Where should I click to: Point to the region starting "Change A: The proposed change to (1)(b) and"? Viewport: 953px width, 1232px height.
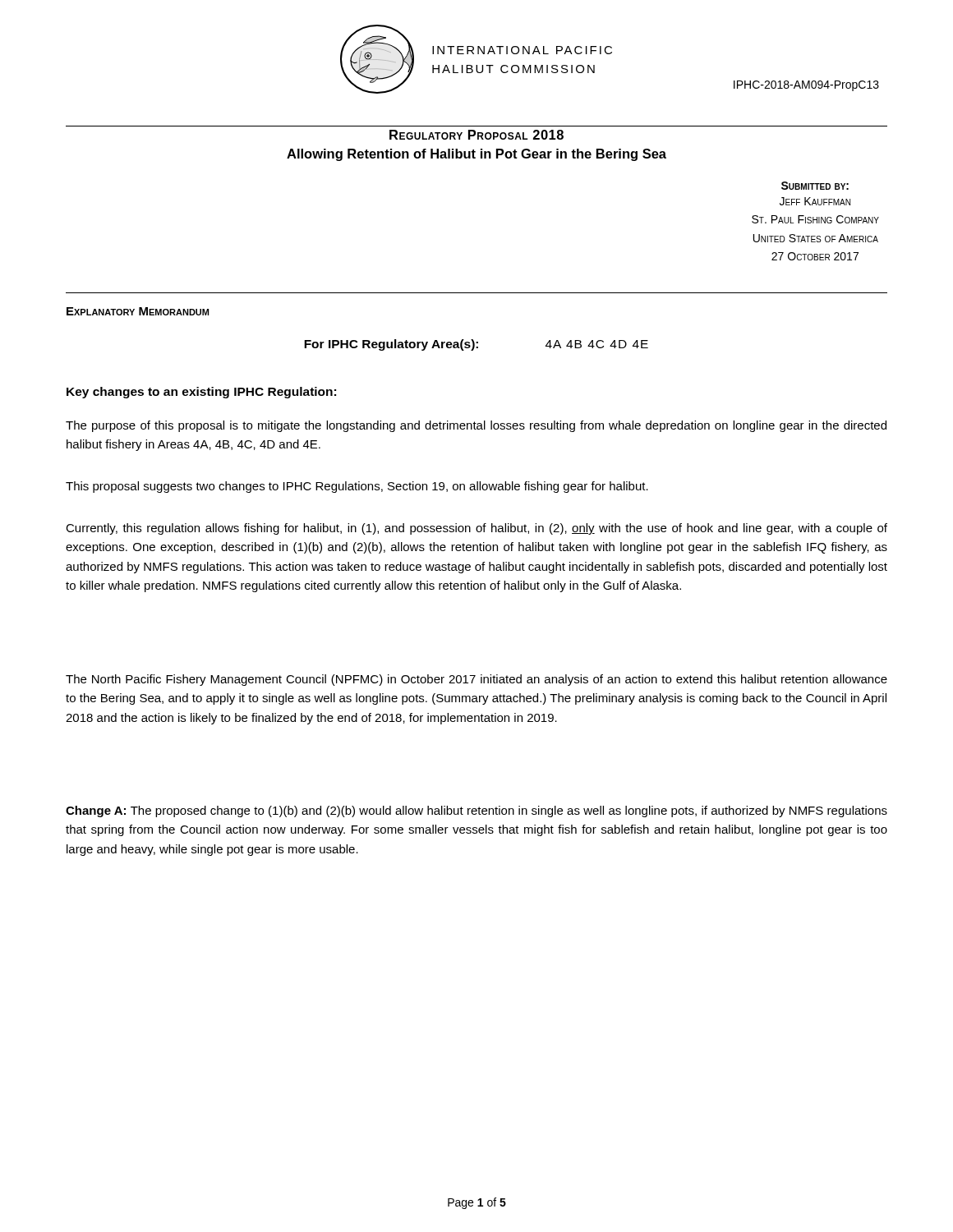[476, 829]
